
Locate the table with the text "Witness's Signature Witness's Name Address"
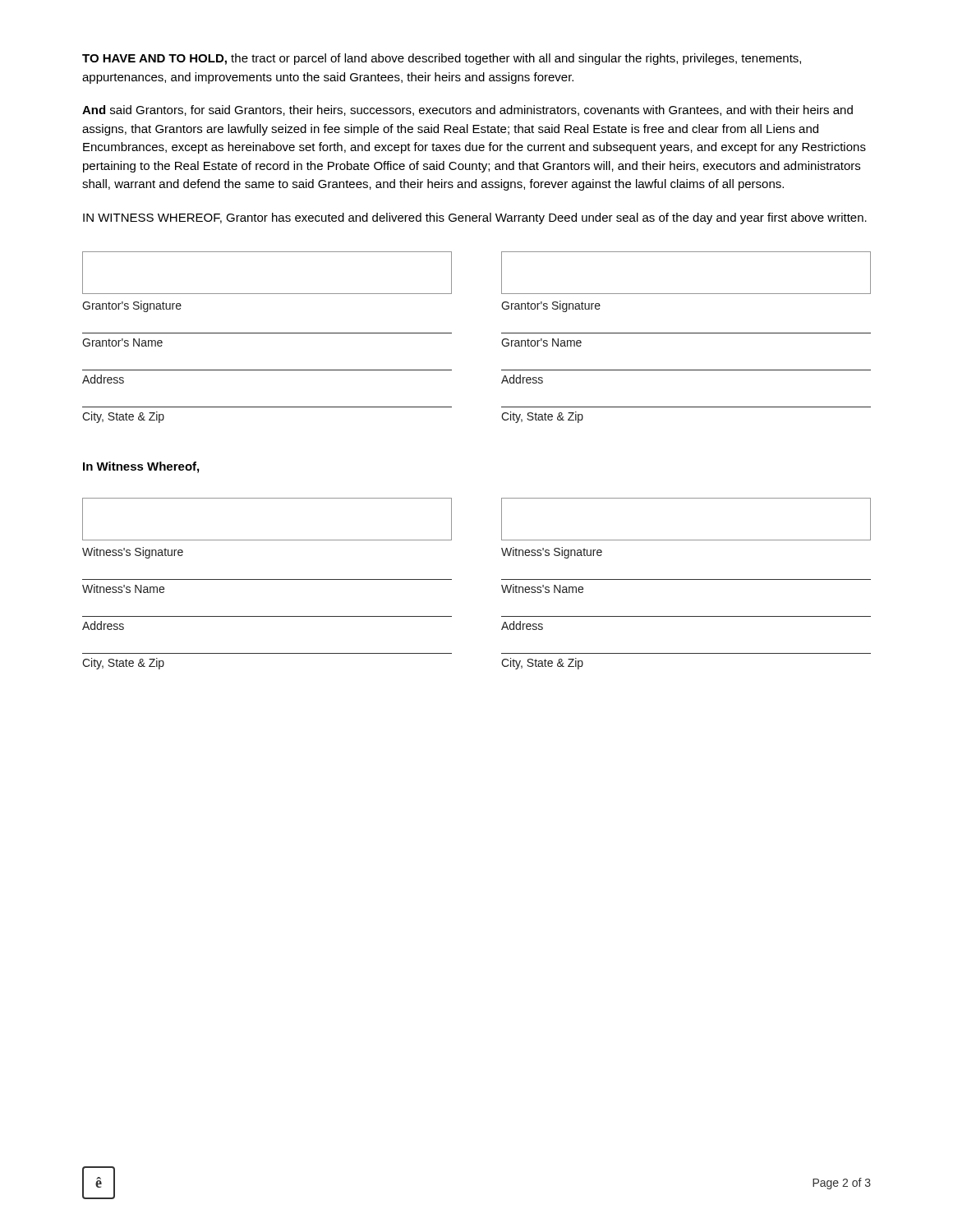point(476,589)
